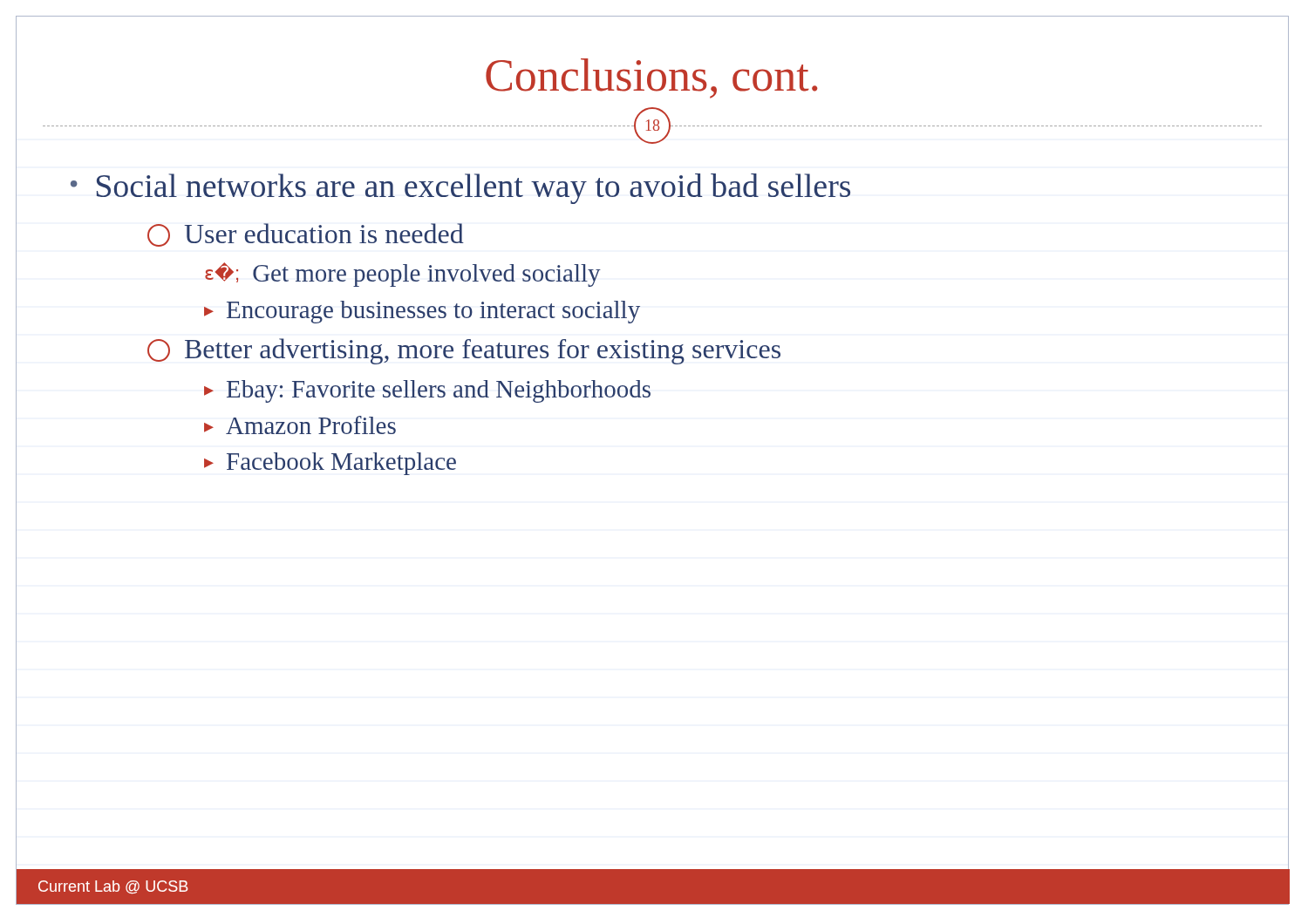Where does it say "Conclusions, cont."?

click(x=652, y=75)
